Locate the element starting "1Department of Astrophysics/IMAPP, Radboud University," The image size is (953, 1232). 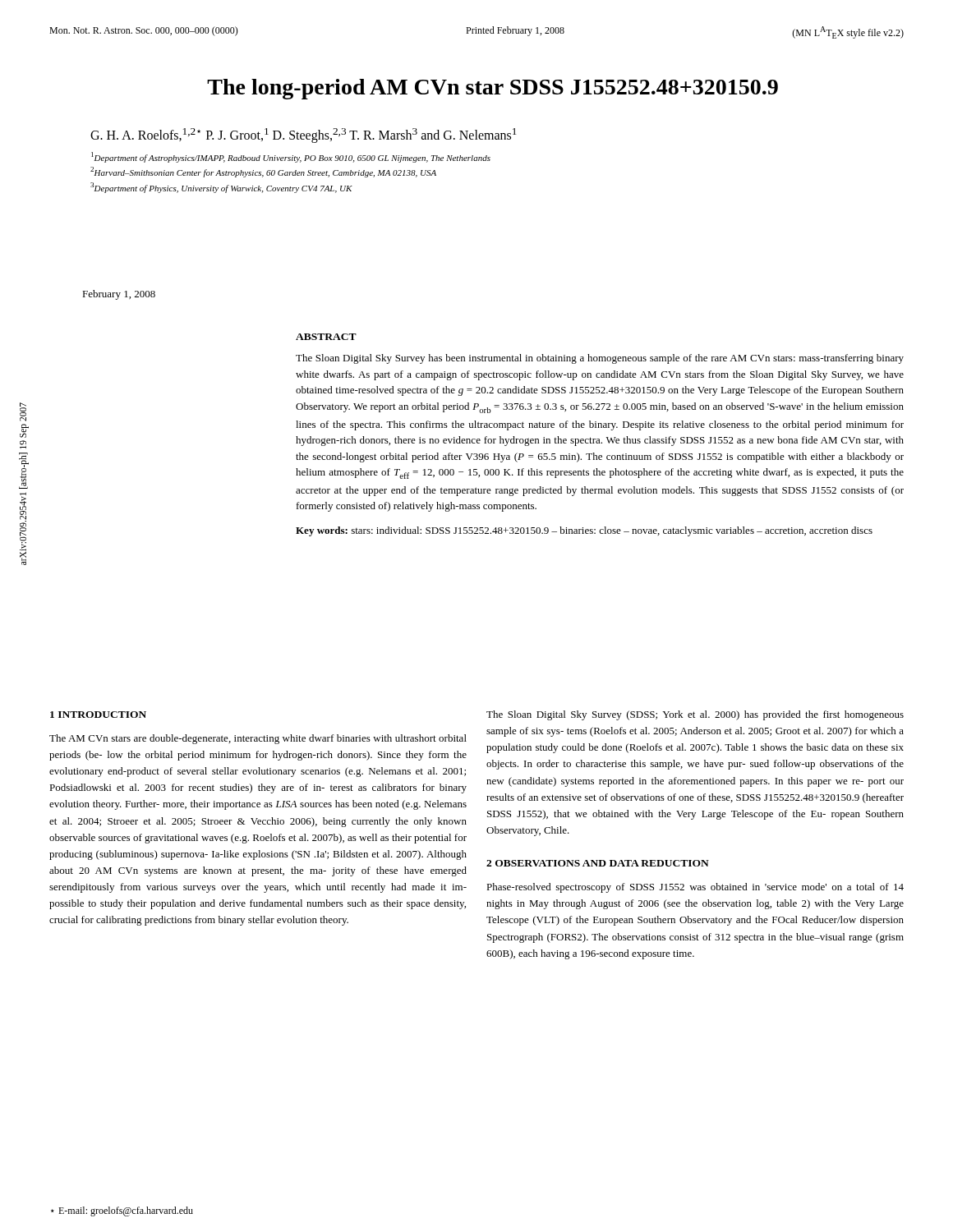(290, 171)
